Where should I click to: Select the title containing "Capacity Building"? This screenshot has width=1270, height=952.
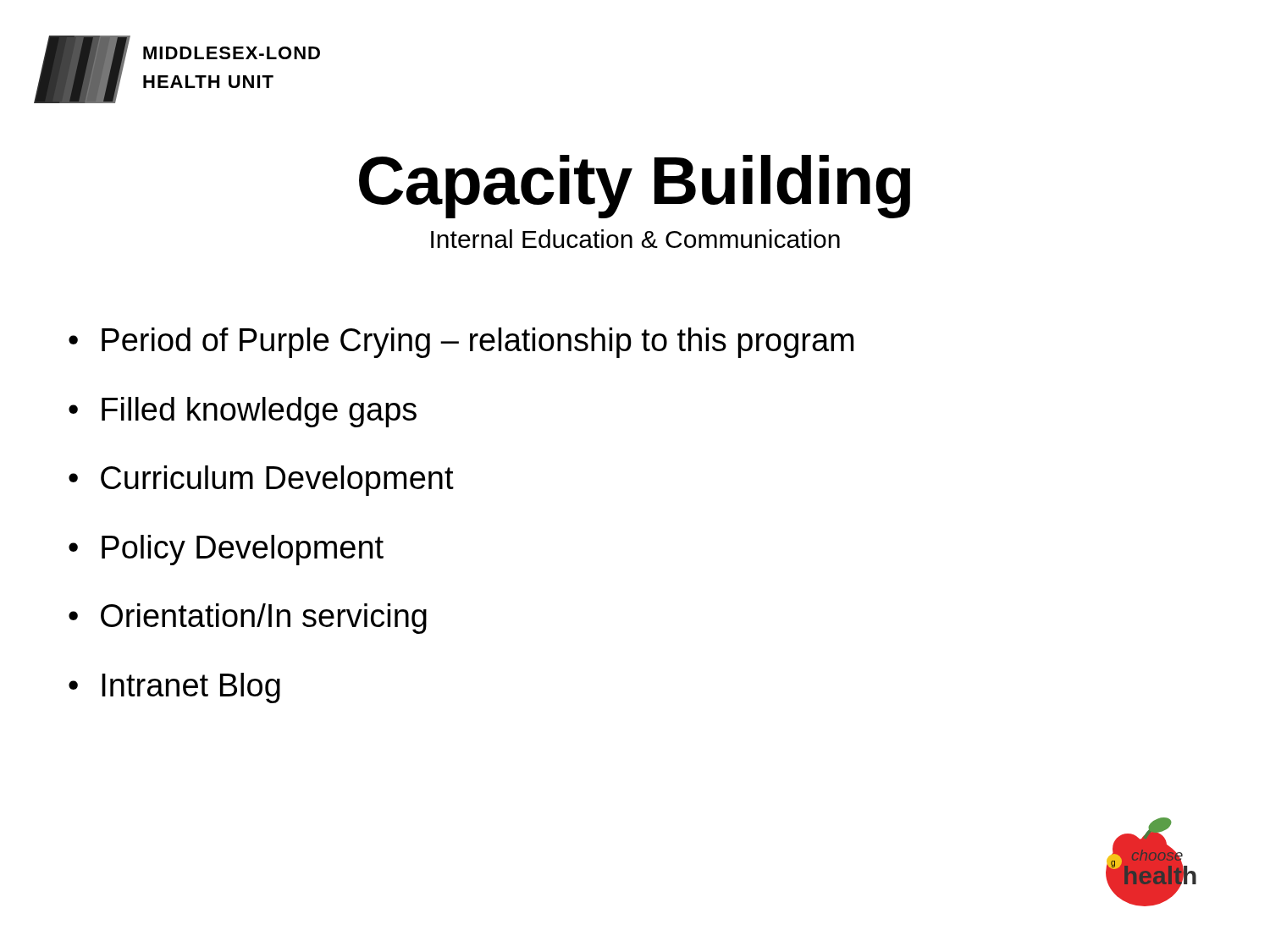pos(635,181)
